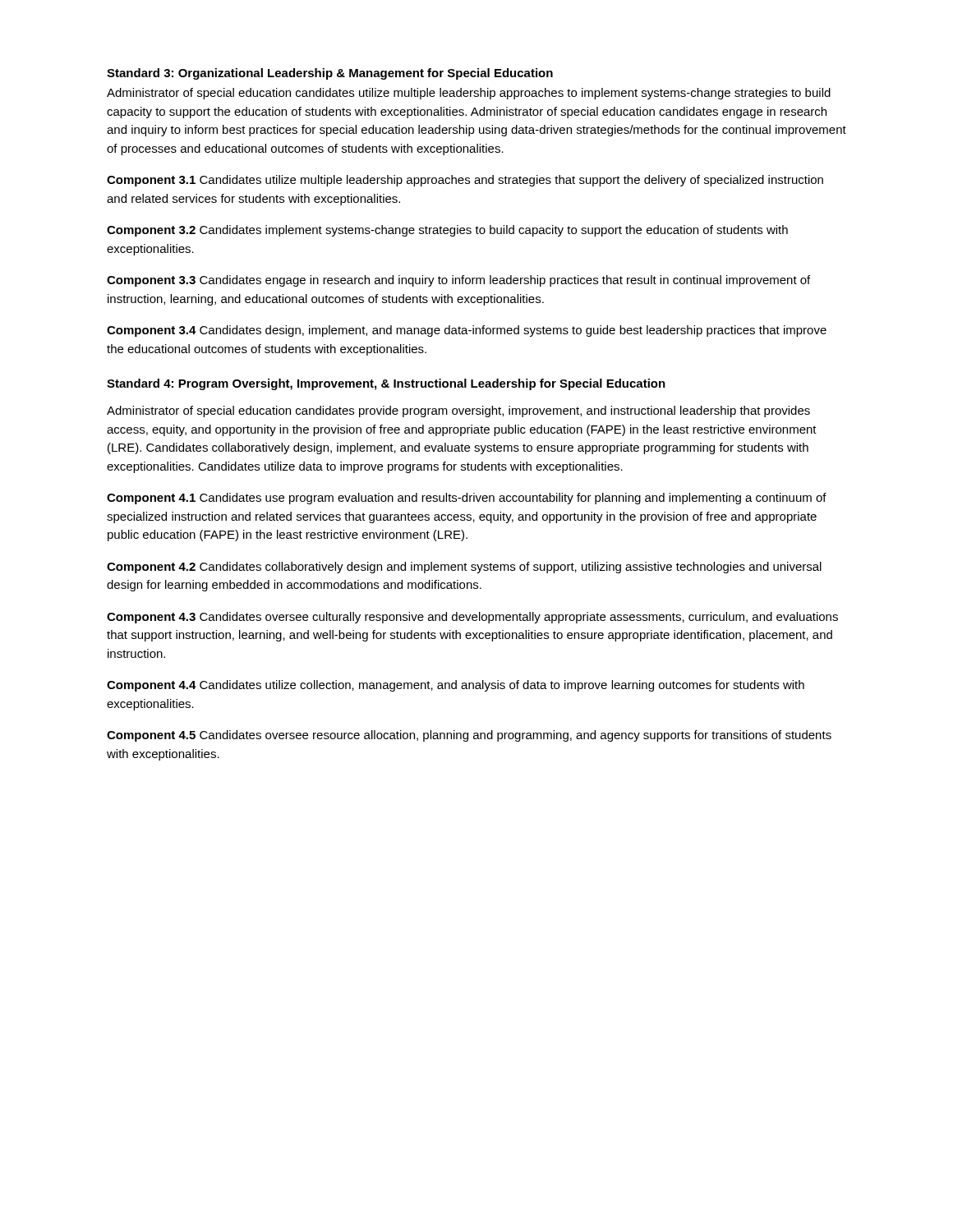Where is the passage that starts "Administrator of special education candidates provide"?
The height and width of the screenshot is (1232, 953).
[462, 438]
